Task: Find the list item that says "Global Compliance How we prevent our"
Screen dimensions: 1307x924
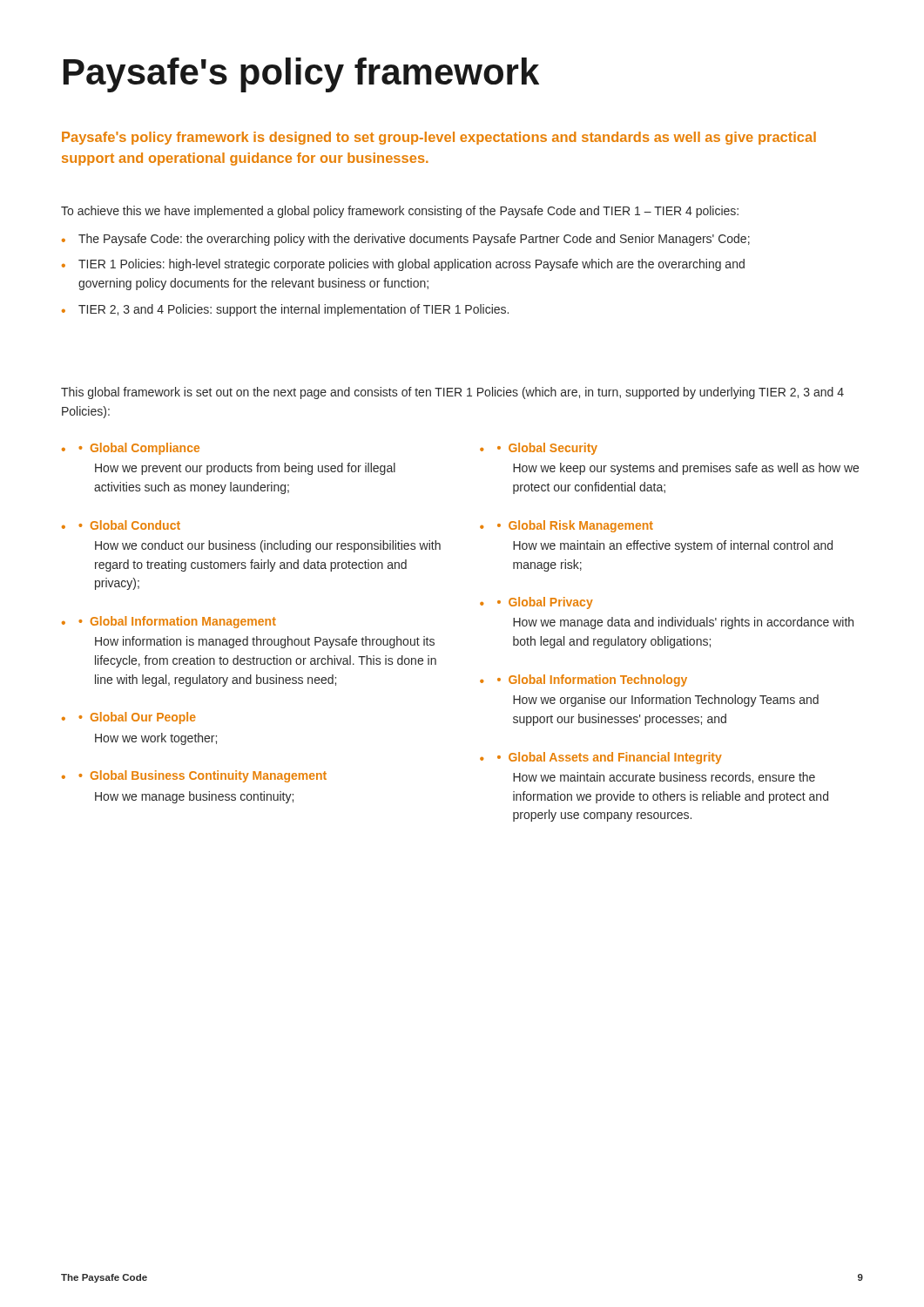Action: (x=261, y=468)
